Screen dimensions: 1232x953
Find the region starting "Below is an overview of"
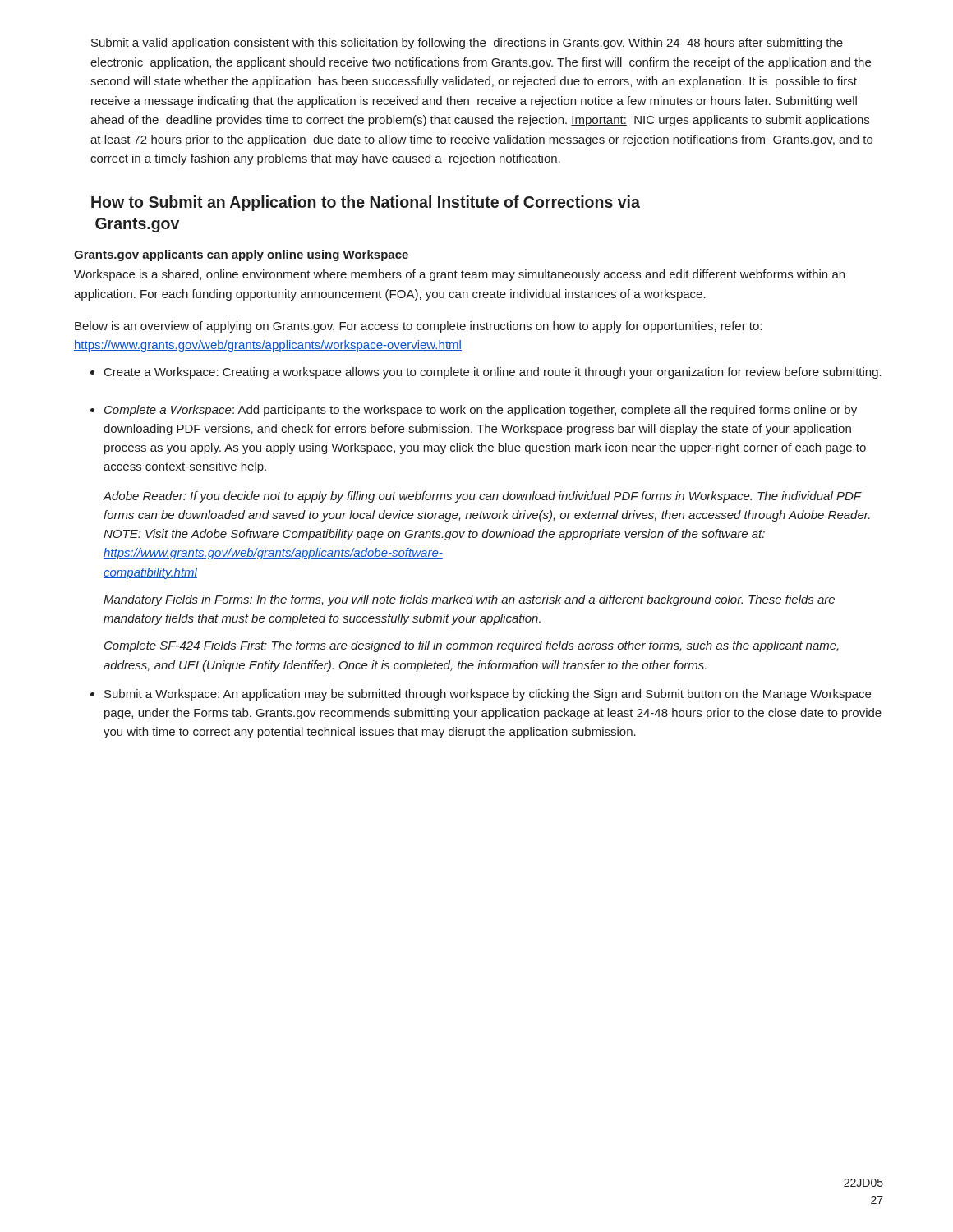(420, 335)
